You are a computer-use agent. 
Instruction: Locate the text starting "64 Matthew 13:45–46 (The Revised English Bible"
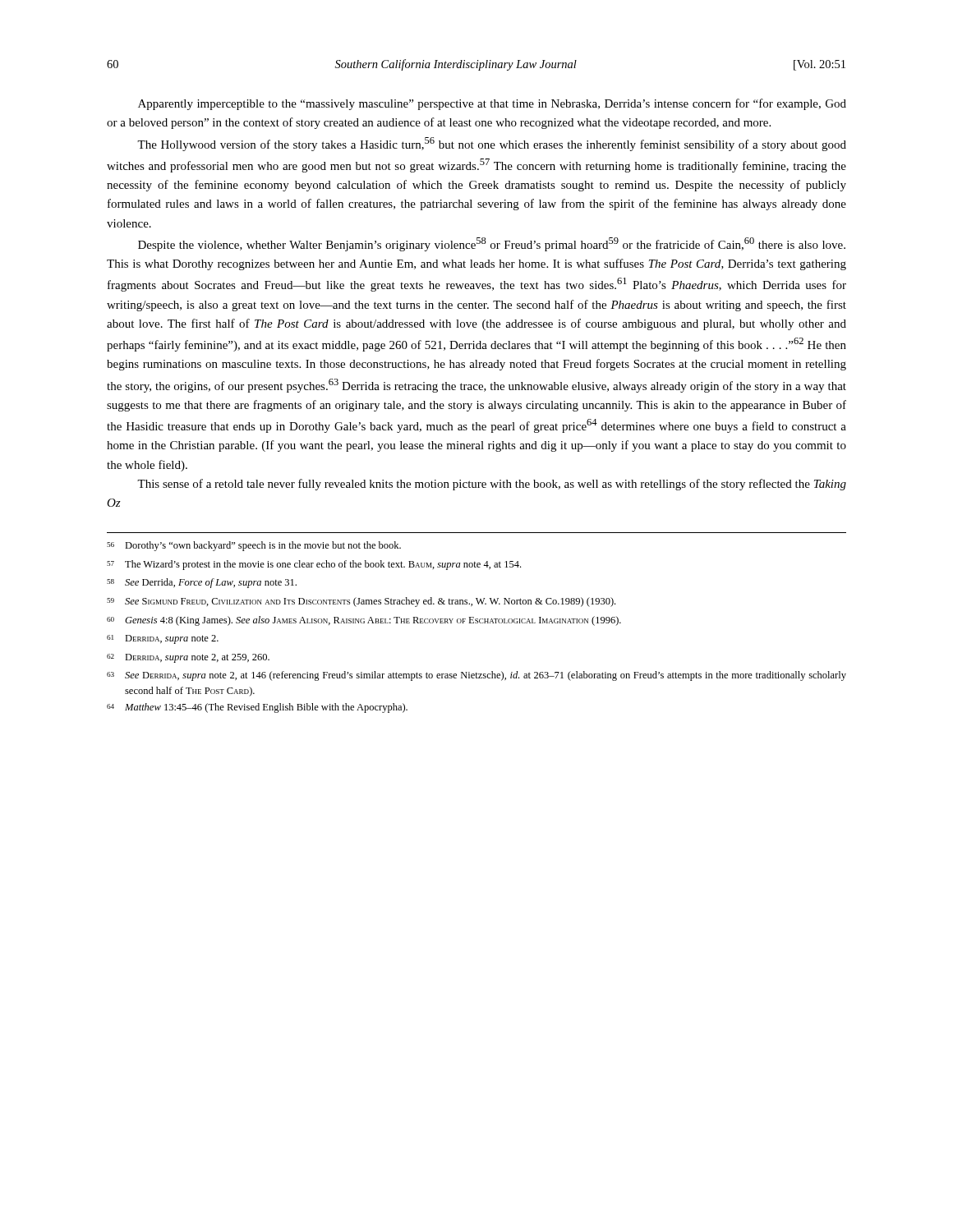point(257,708)
